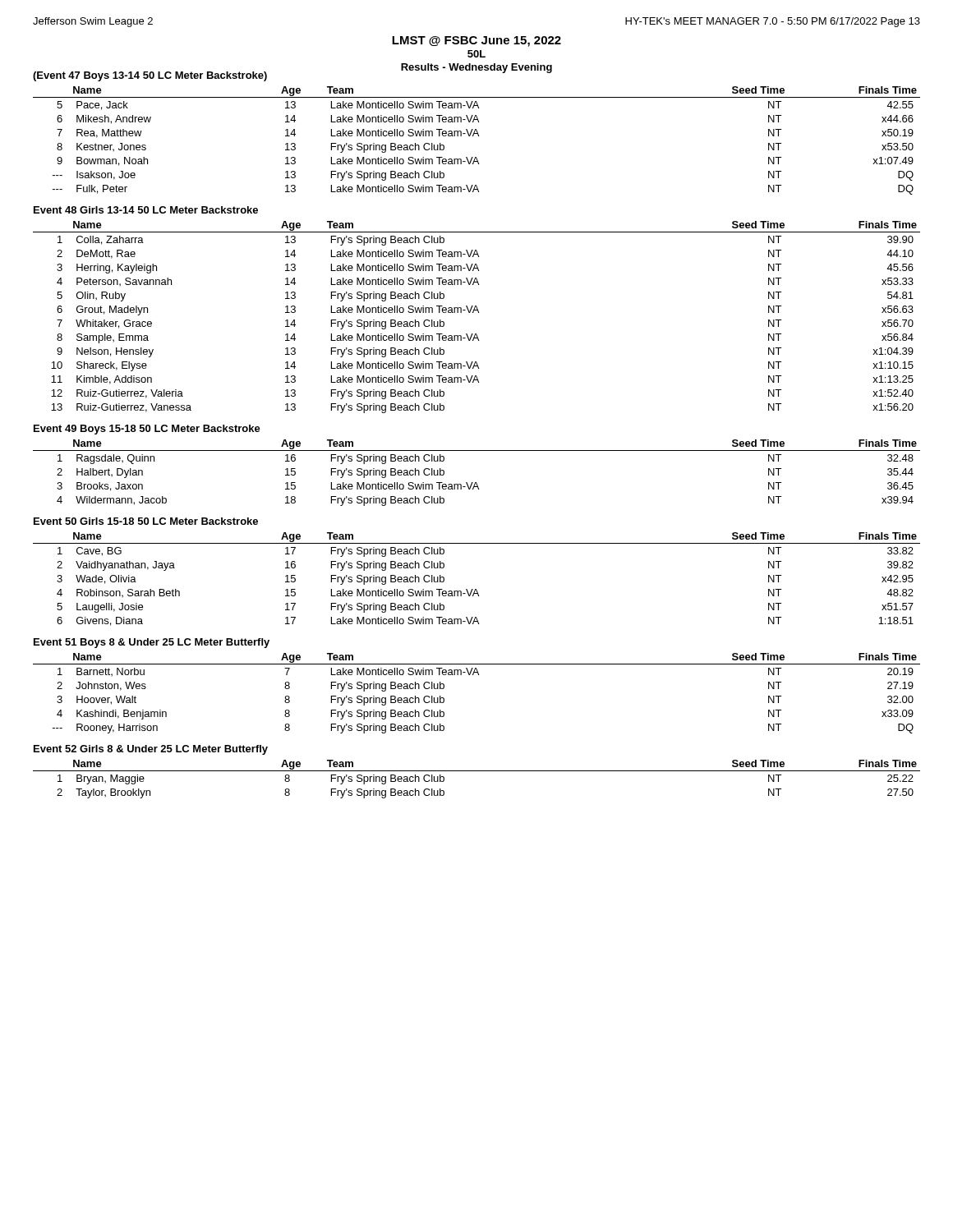The height and width of the screenshot is (1232, 953).
Task: Point to the region starting "LMST @ FSBC June 15, 2022"
Action: pos(476,40)
